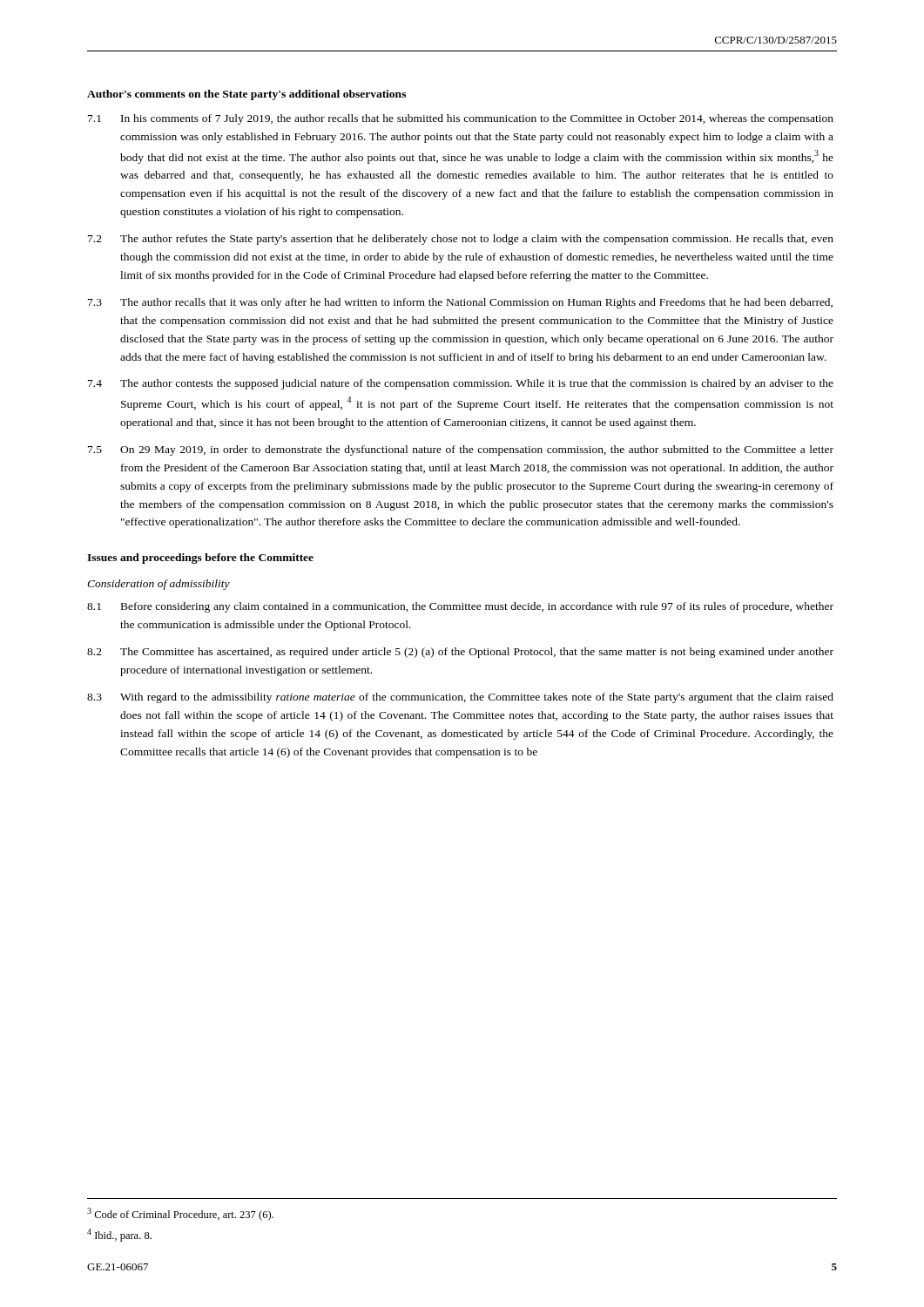Image resolution: width=924 pixels, height=1307 pixels.
Task: Point to the block beginning "1Before considering any claim contained in"
Action: 460,616
